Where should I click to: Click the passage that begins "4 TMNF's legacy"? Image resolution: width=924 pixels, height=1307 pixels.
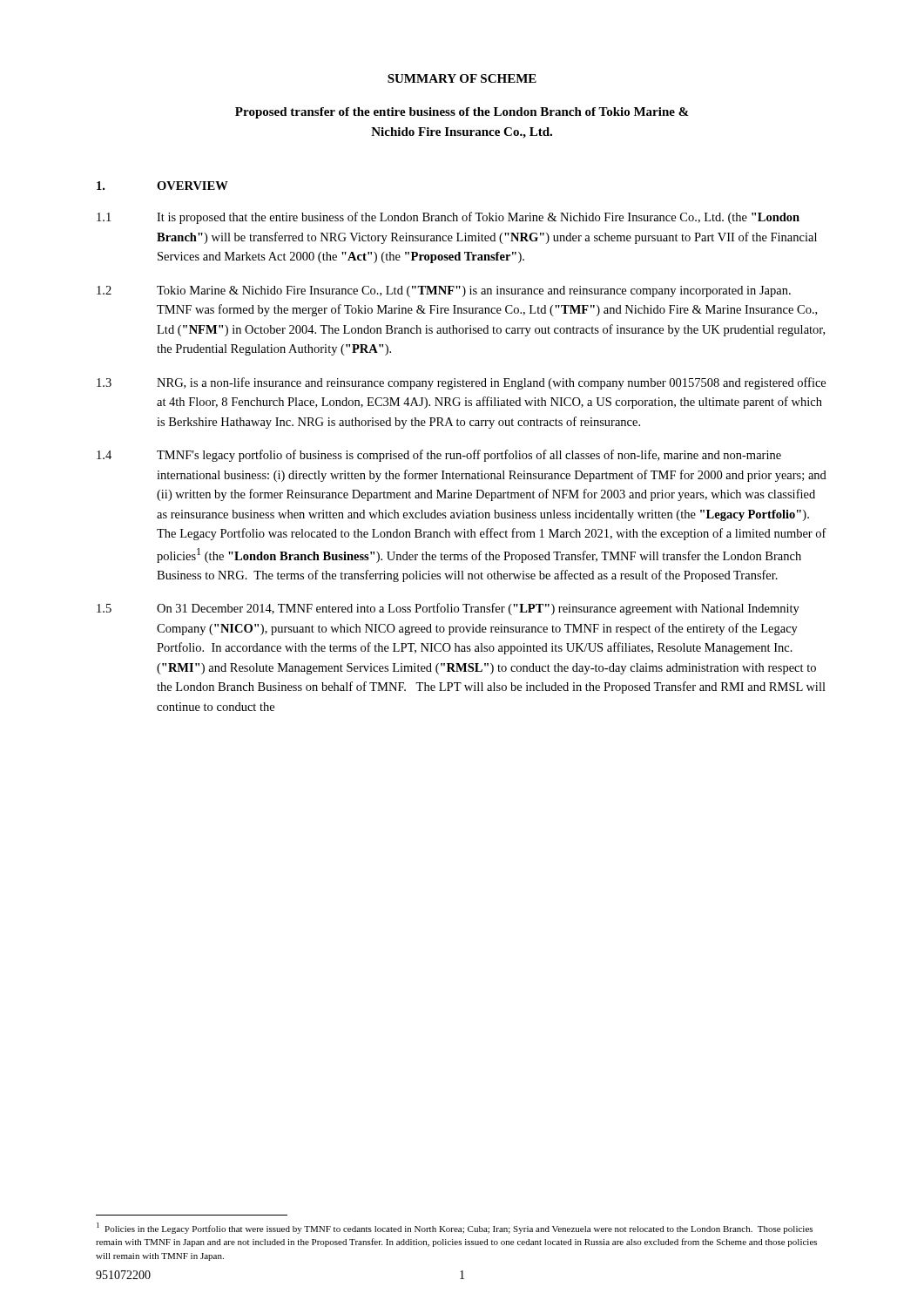coord(461,514)
